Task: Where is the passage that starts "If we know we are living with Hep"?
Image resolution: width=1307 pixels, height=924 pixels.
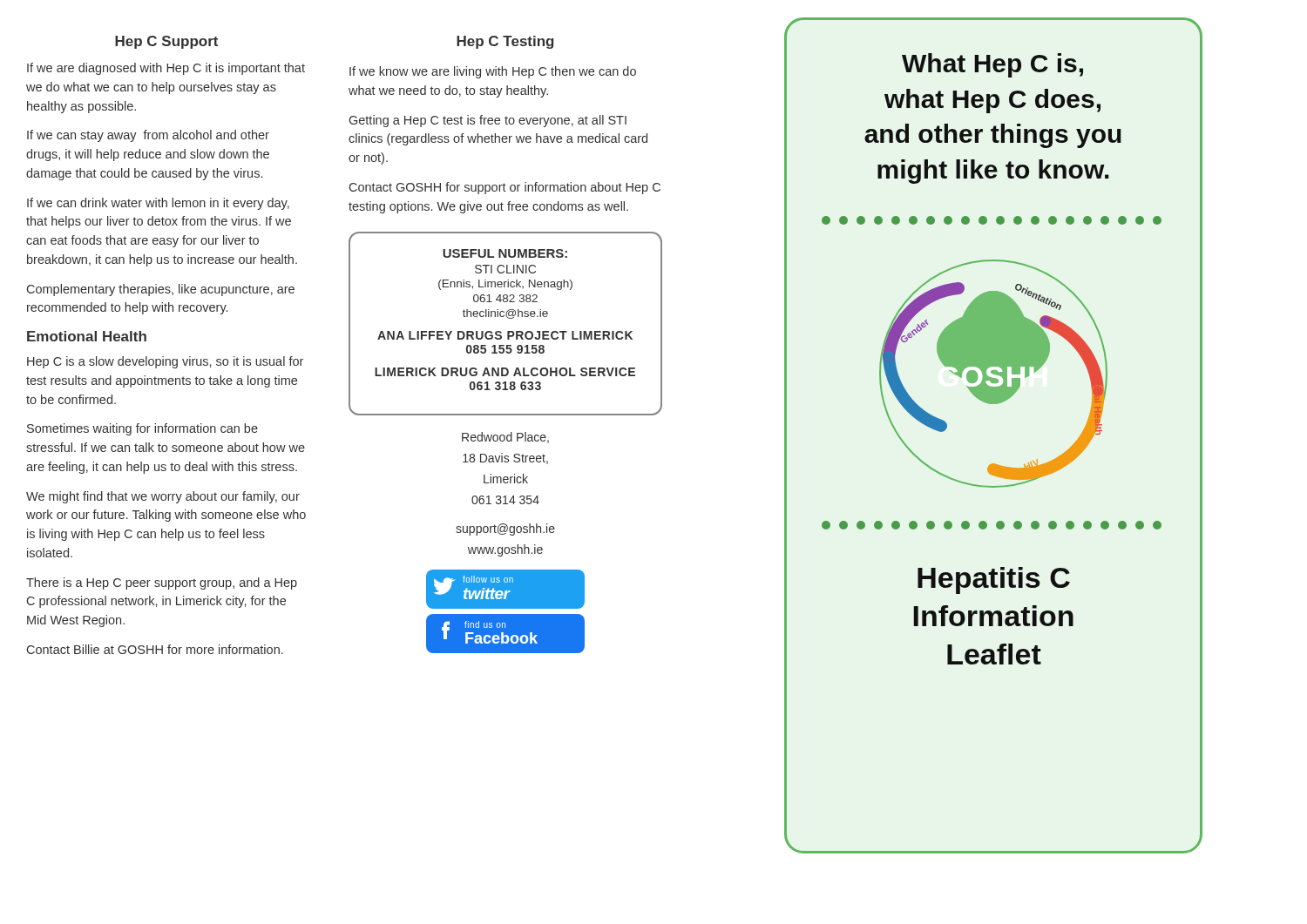Action: pos(493,81)
